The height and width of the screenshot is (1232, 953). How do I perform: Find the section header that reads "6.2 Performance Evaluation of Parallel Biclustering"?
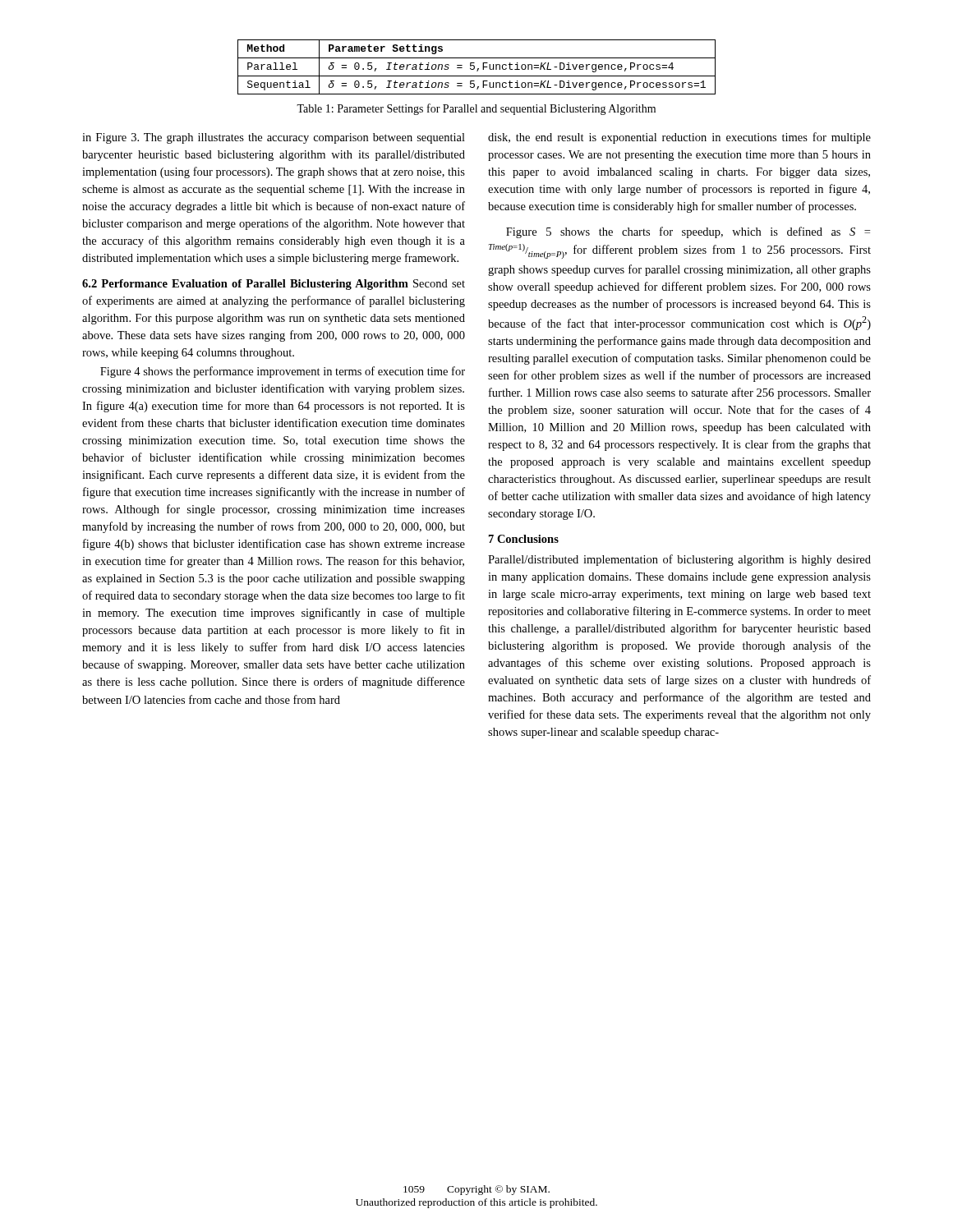coord(274,318)
